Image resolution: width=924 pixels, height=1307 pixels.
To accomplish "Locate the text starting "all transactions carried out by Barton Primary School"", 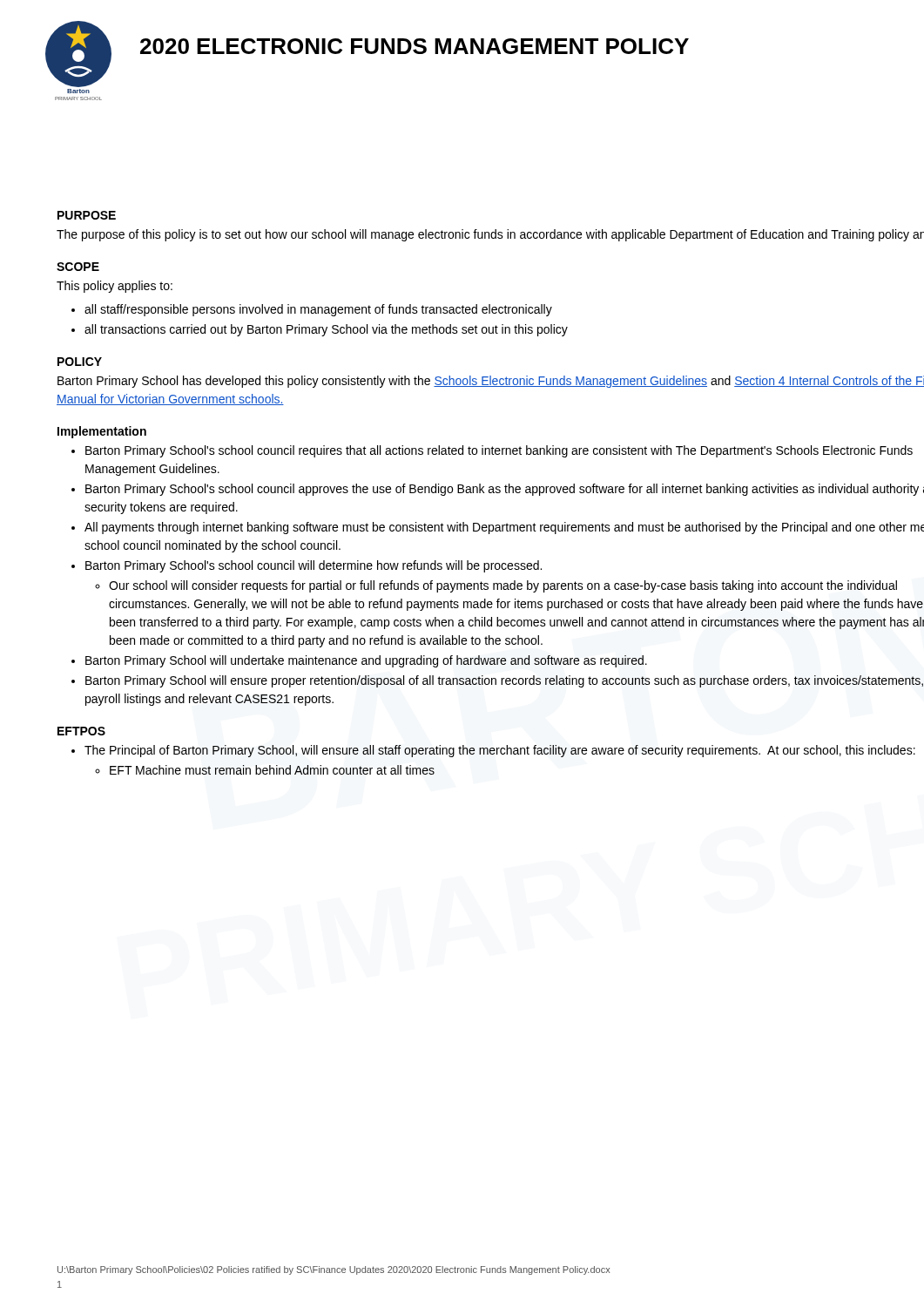I will [326, 329].
